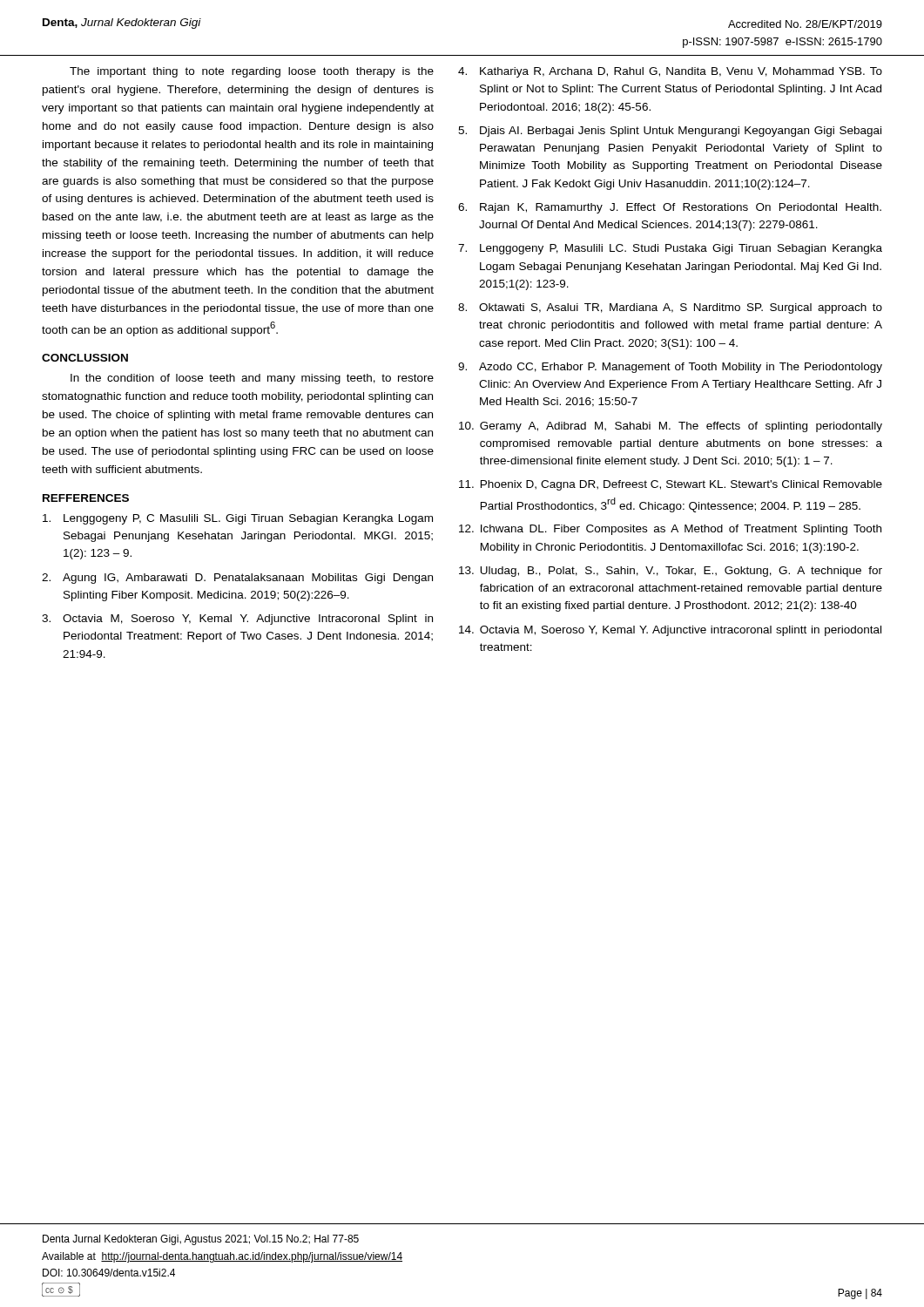Select the list item with the text "5. Djais AI. Berbagai Jenis"

pyautogui.click(x=670, y=157)
